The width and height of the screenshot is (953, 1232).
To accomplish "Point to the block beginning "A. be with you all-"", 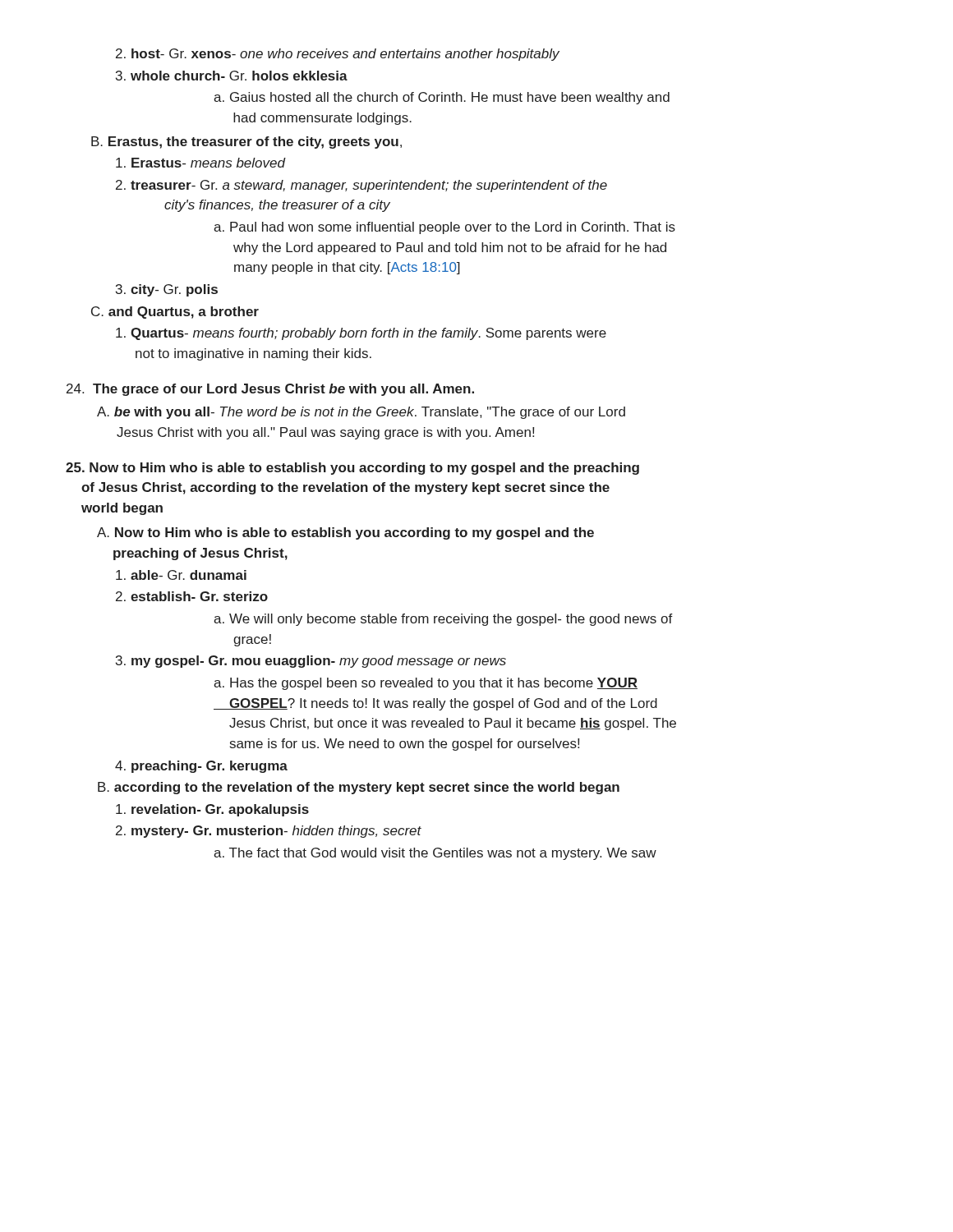I will [361, 422].
